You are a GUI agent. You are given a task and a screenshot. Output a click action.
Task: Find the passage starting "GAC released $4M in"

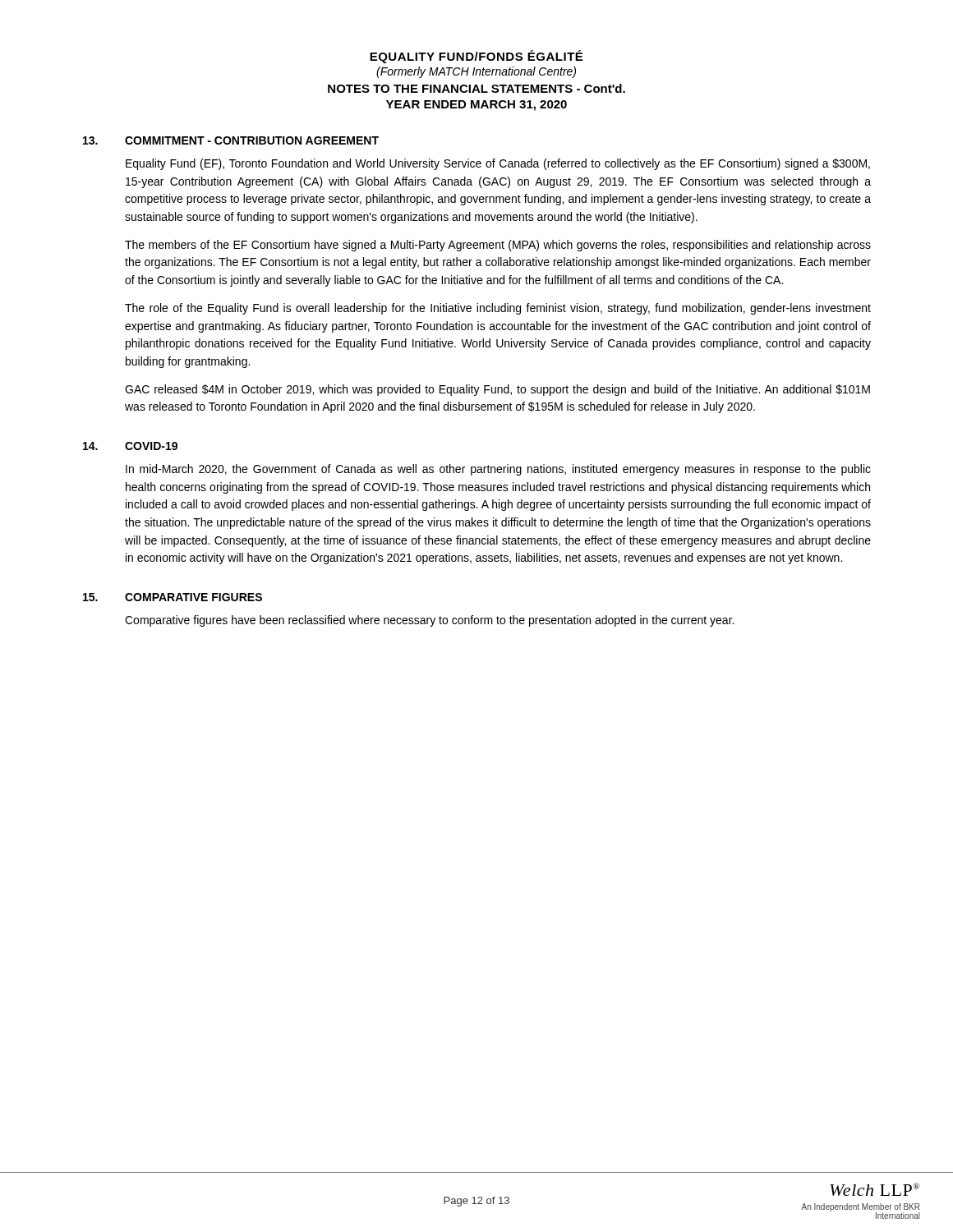[498, 398]
